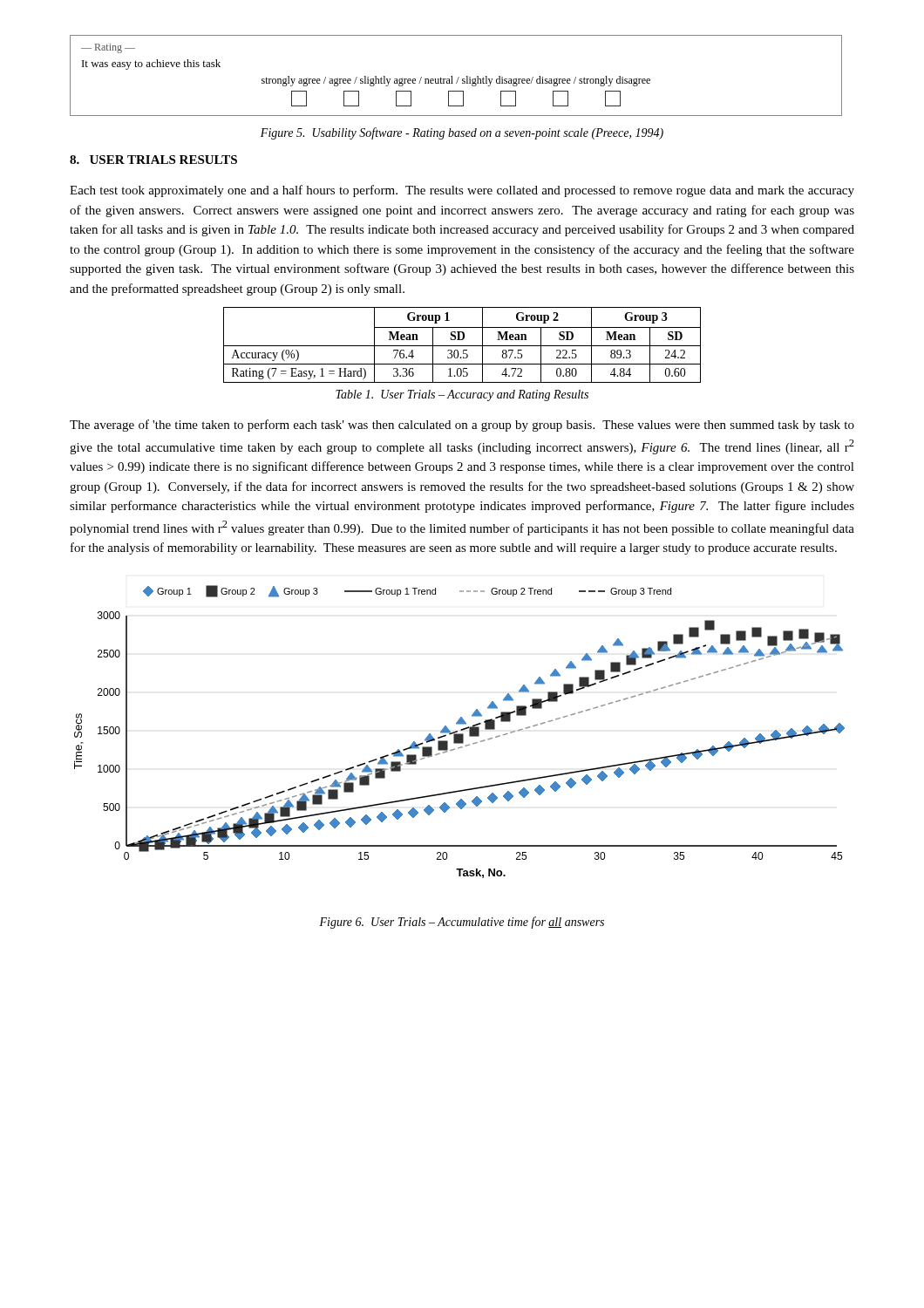Find the block on this page that starts "The average of 'the time taken to"
Viewport: 924px width, 1308px height.
click(x=462, y=486)
